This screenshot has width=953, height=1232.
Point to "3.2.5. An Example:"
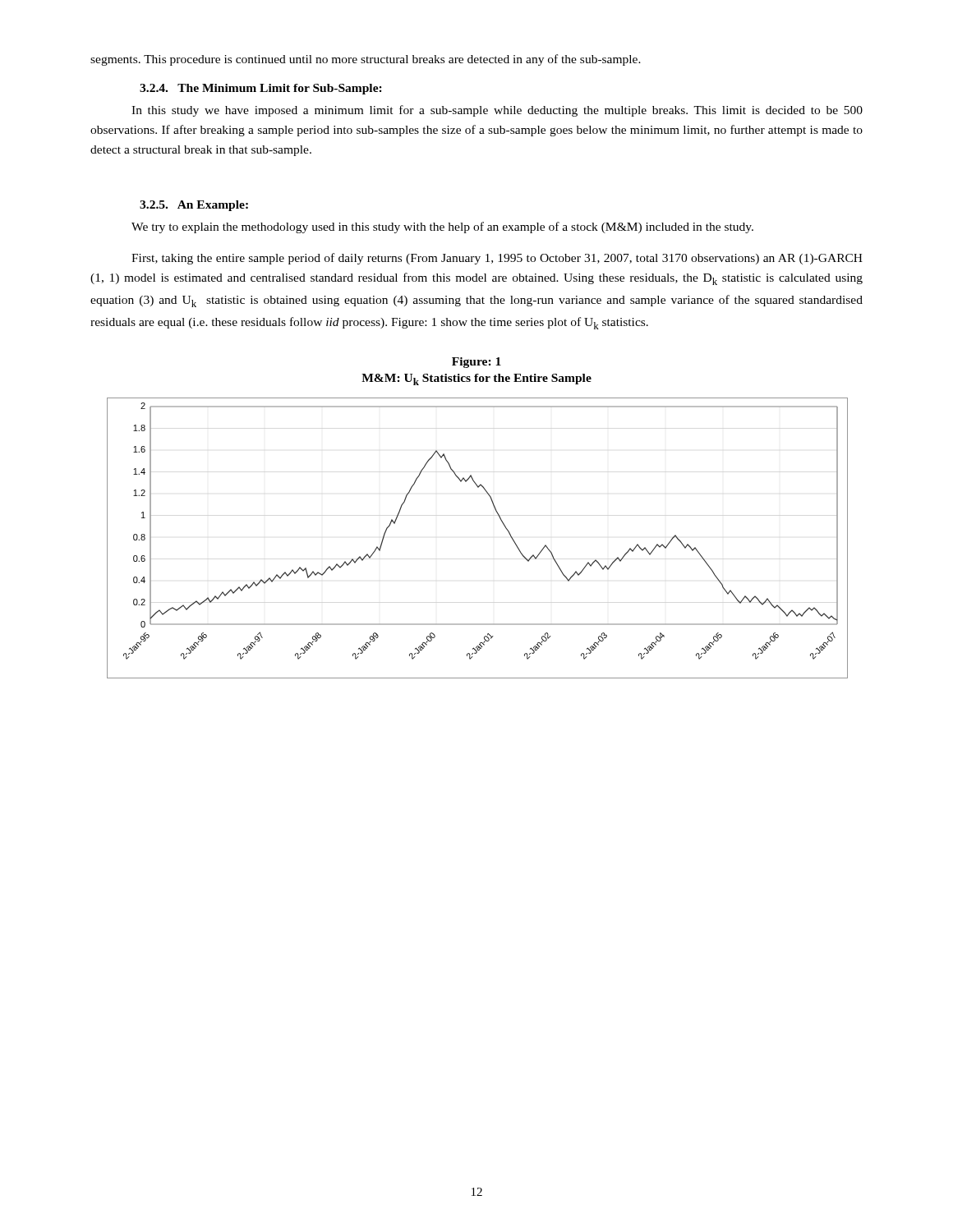click(194, 204)
